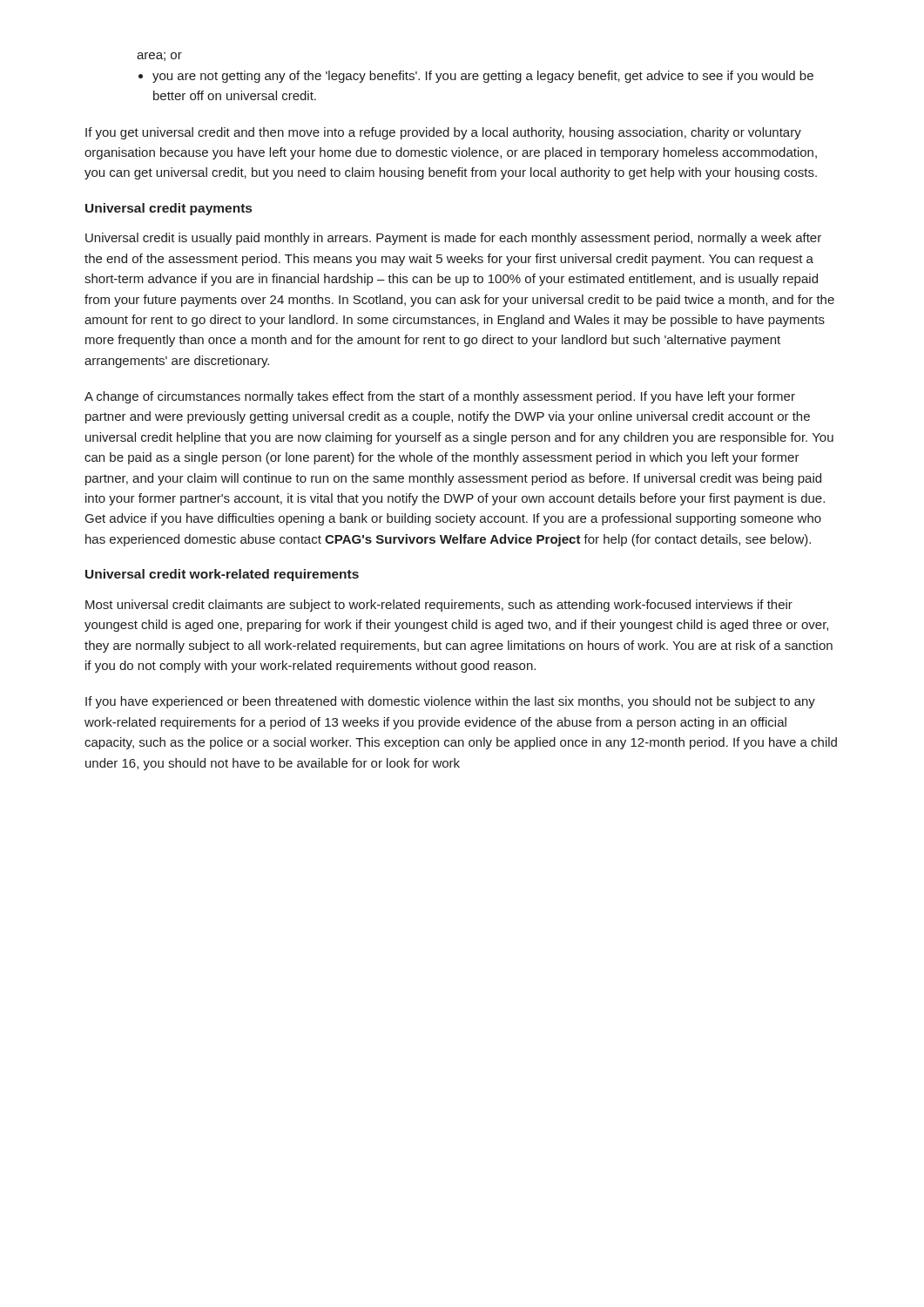Find the block on this page that starts "A change of circumstances normally takes"
Viewport: 924px width, 1307px height.
point(459,467)
